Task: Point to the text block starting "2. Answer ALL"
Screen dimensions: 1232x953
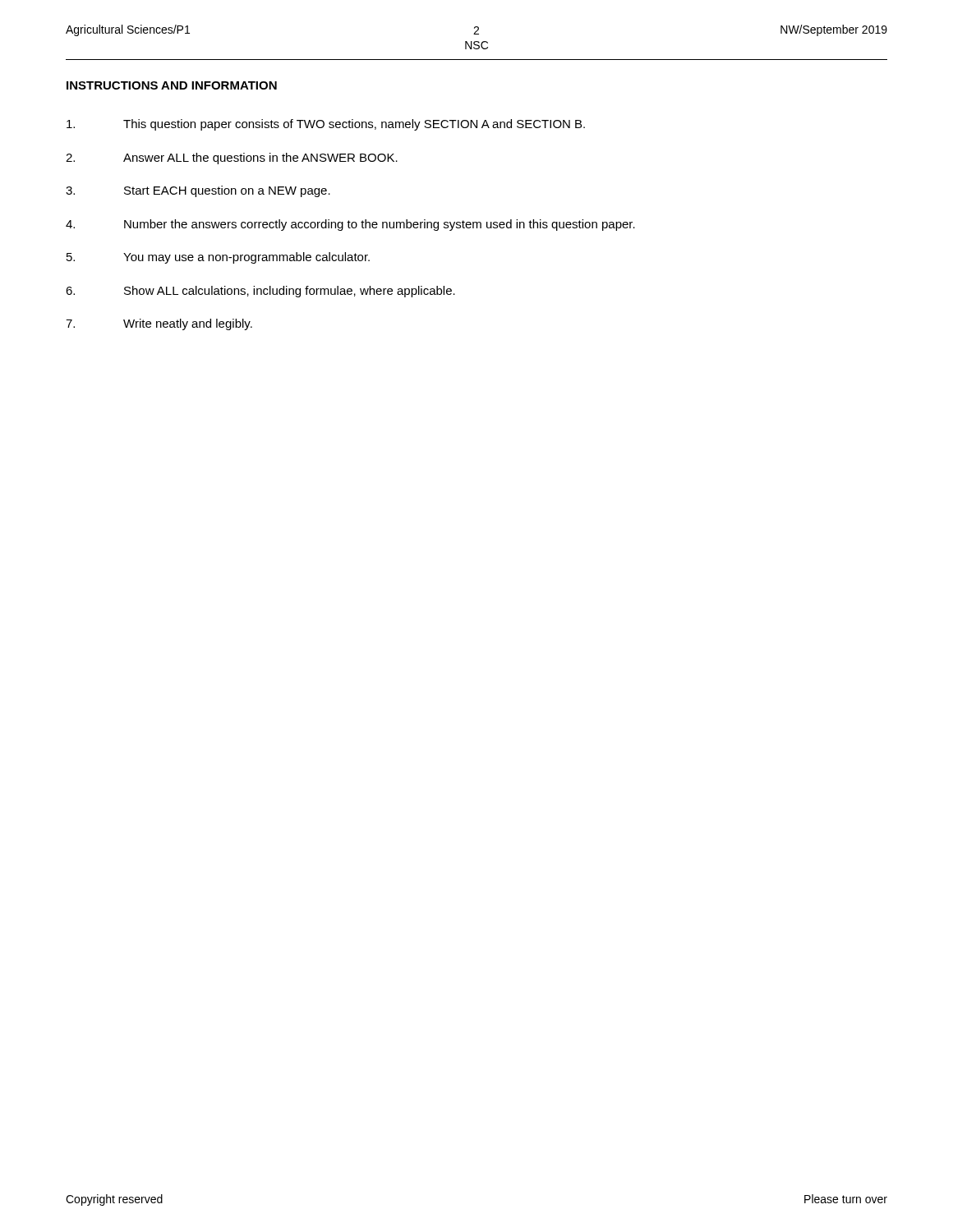Action: [232, 159]
